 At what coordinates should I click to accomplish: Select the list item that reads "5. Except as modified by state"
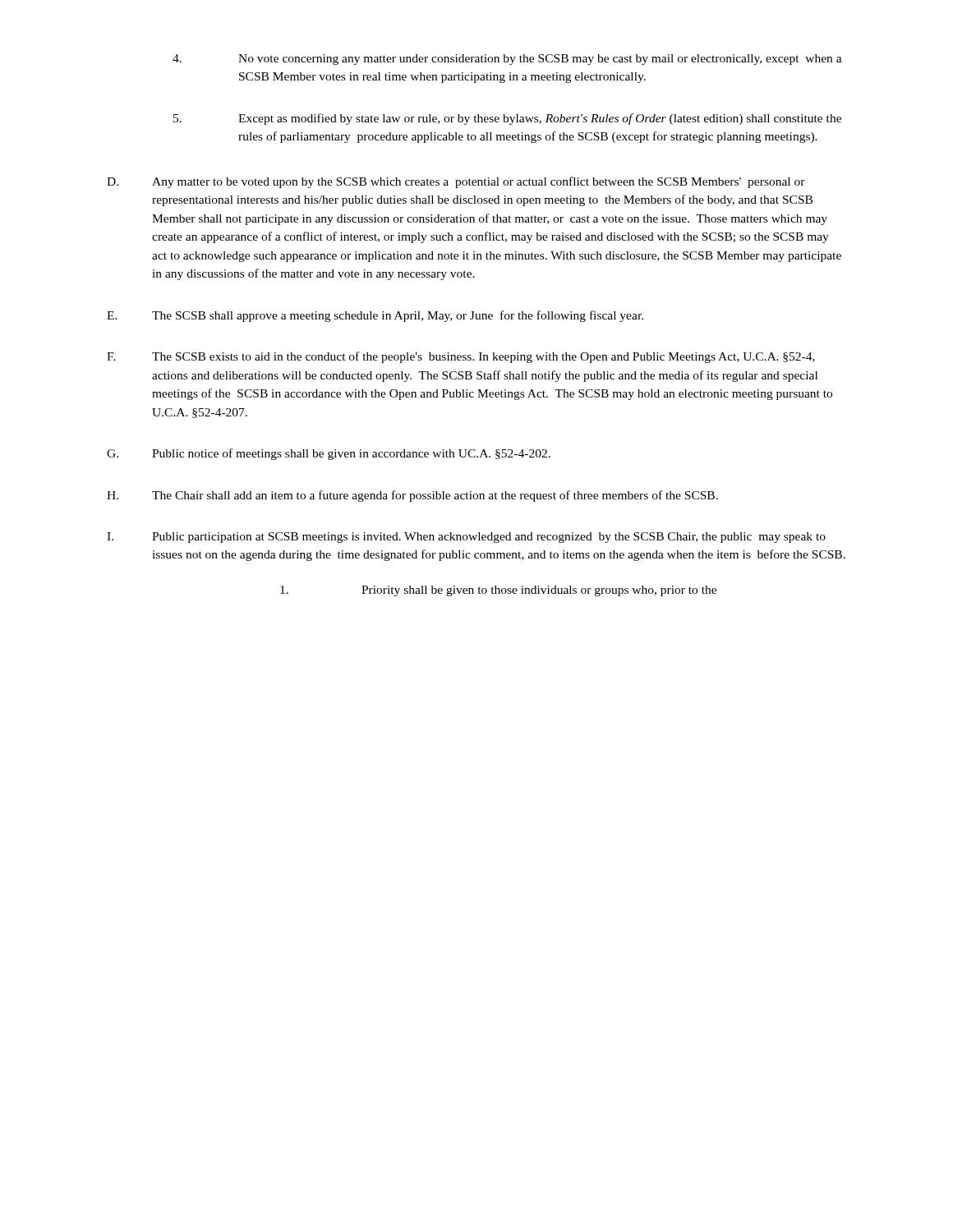[476, 128]
